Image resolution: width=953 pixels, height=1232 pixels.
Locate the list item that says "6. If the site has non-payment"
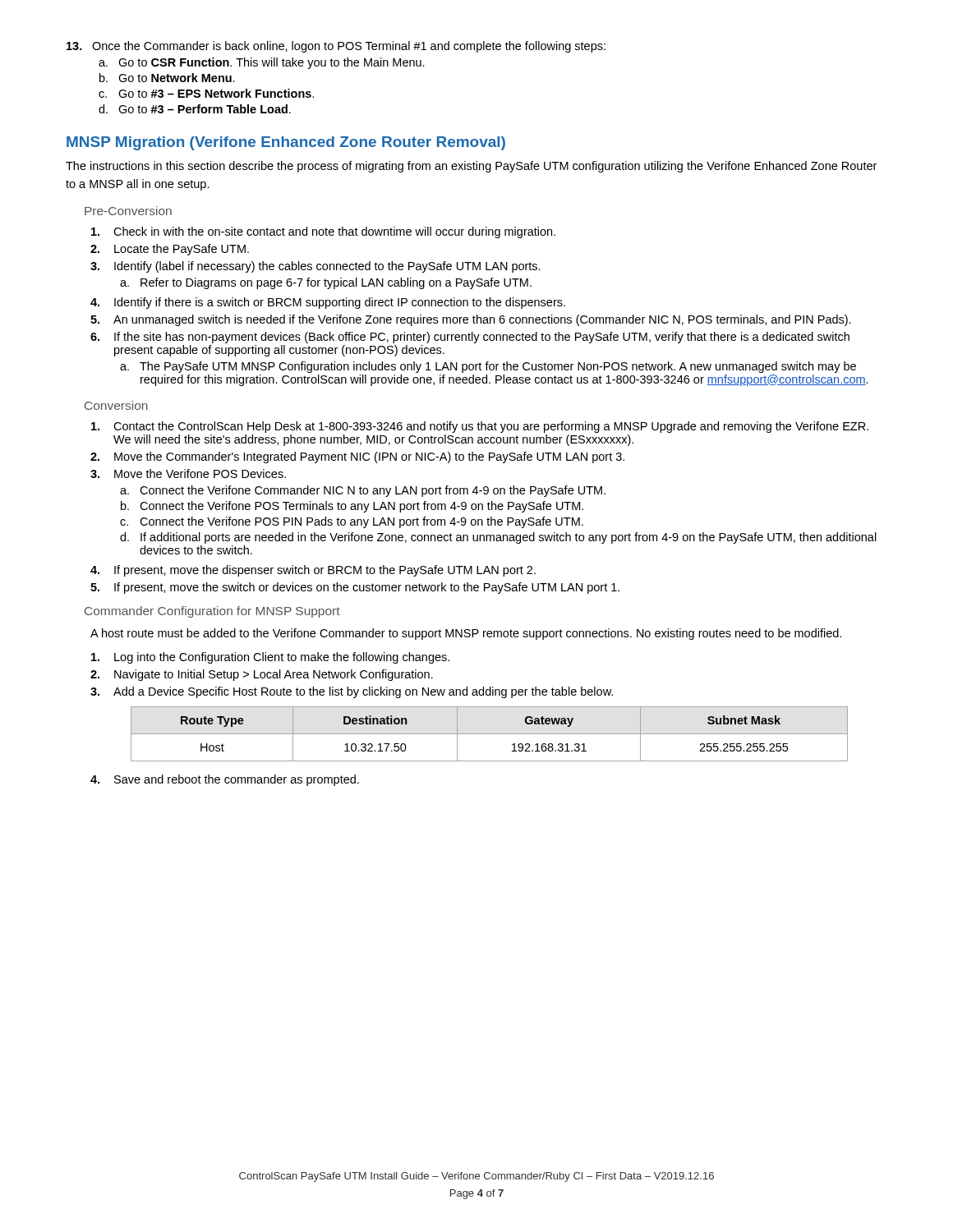[489, 359]
